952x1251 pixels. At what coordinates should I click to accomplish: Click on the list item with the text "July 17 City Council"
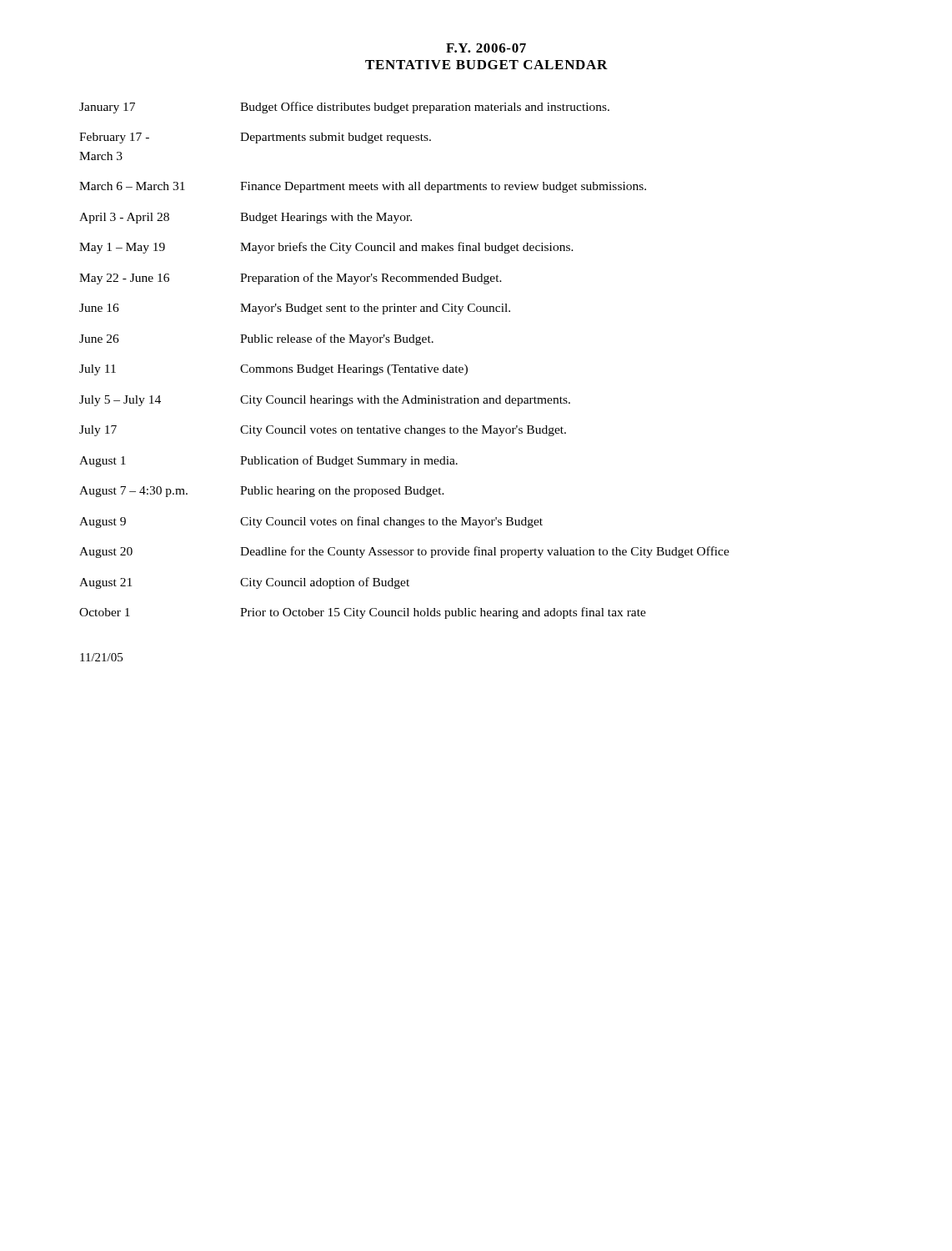click(486, 430)
